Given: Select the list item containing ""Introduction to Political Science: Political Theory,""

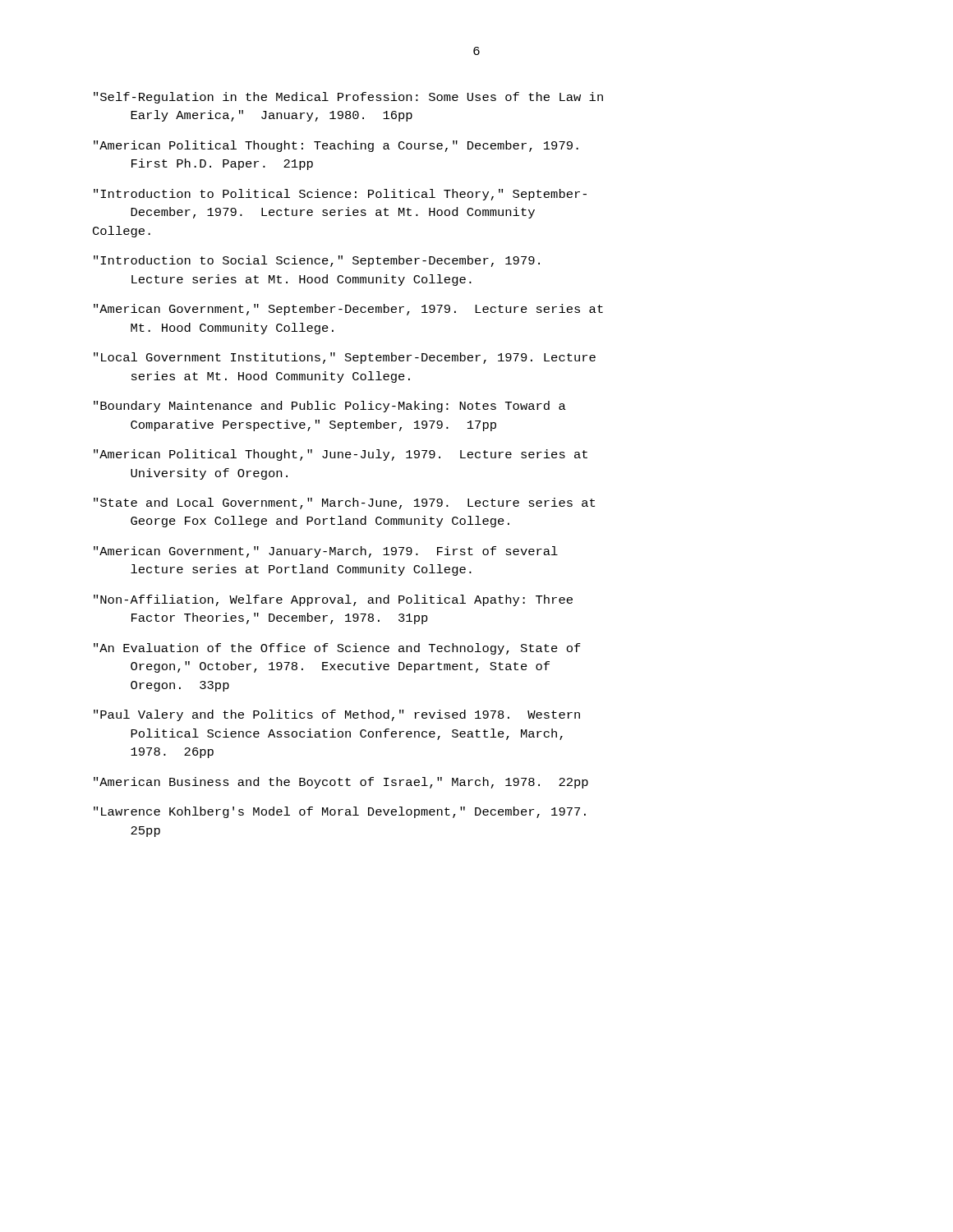Looking at the screenshot, I should tap(340, 213).
